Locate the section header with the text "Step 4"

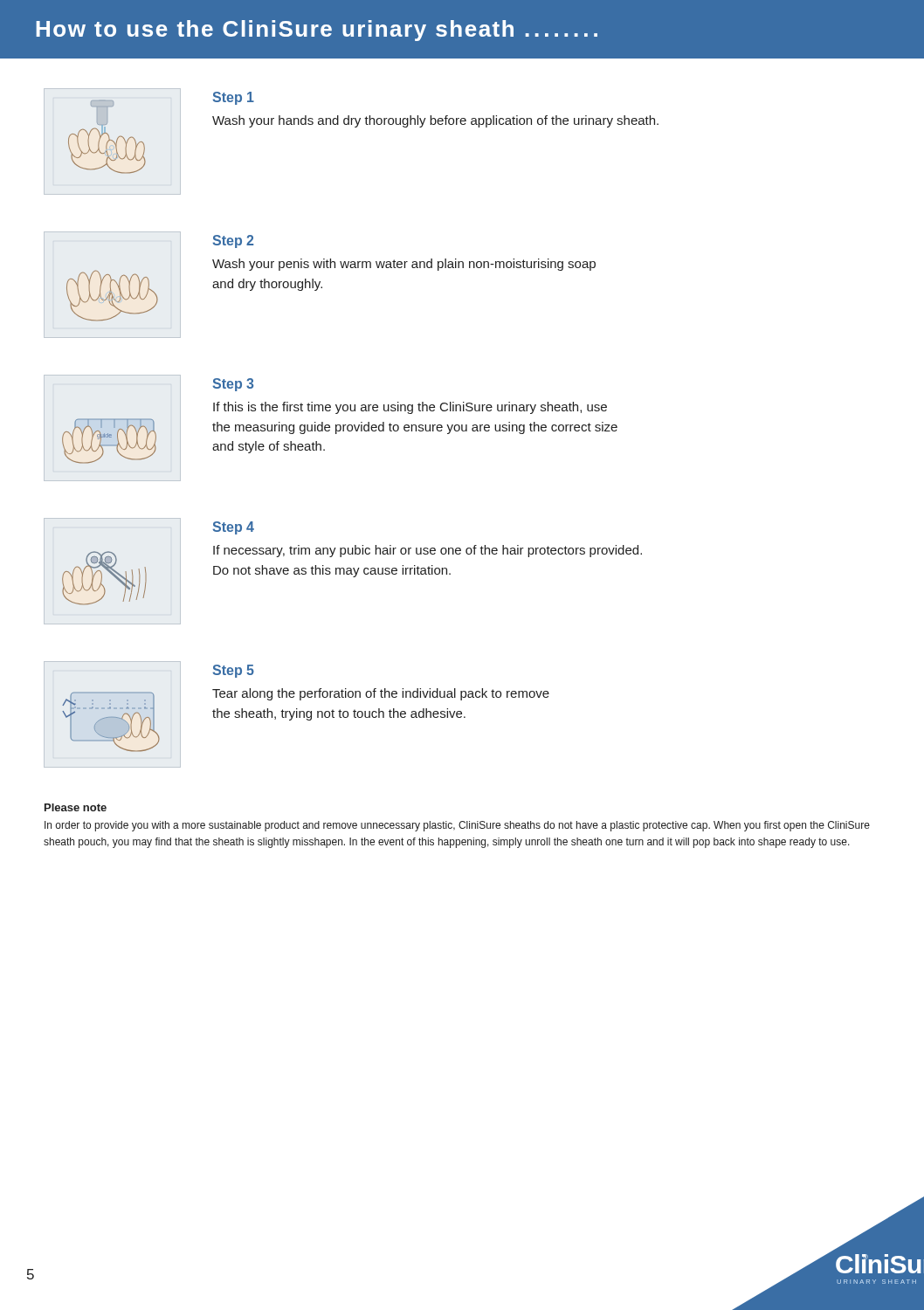(x=233, y=527)
